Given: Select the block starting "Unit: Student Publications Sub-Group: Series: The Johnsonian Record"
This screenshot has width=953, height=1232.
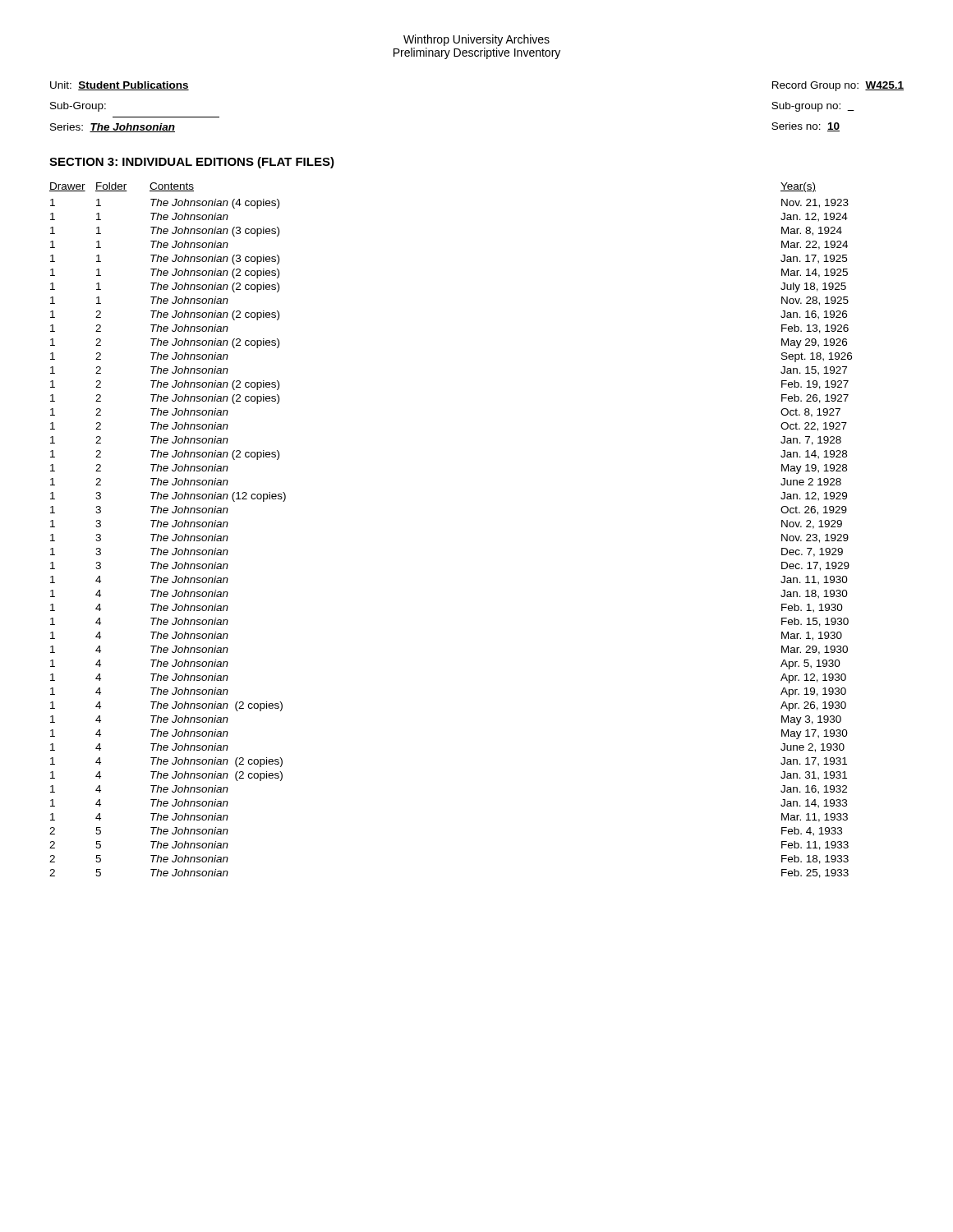Looking at the screenshot, I should pos(134,86).
